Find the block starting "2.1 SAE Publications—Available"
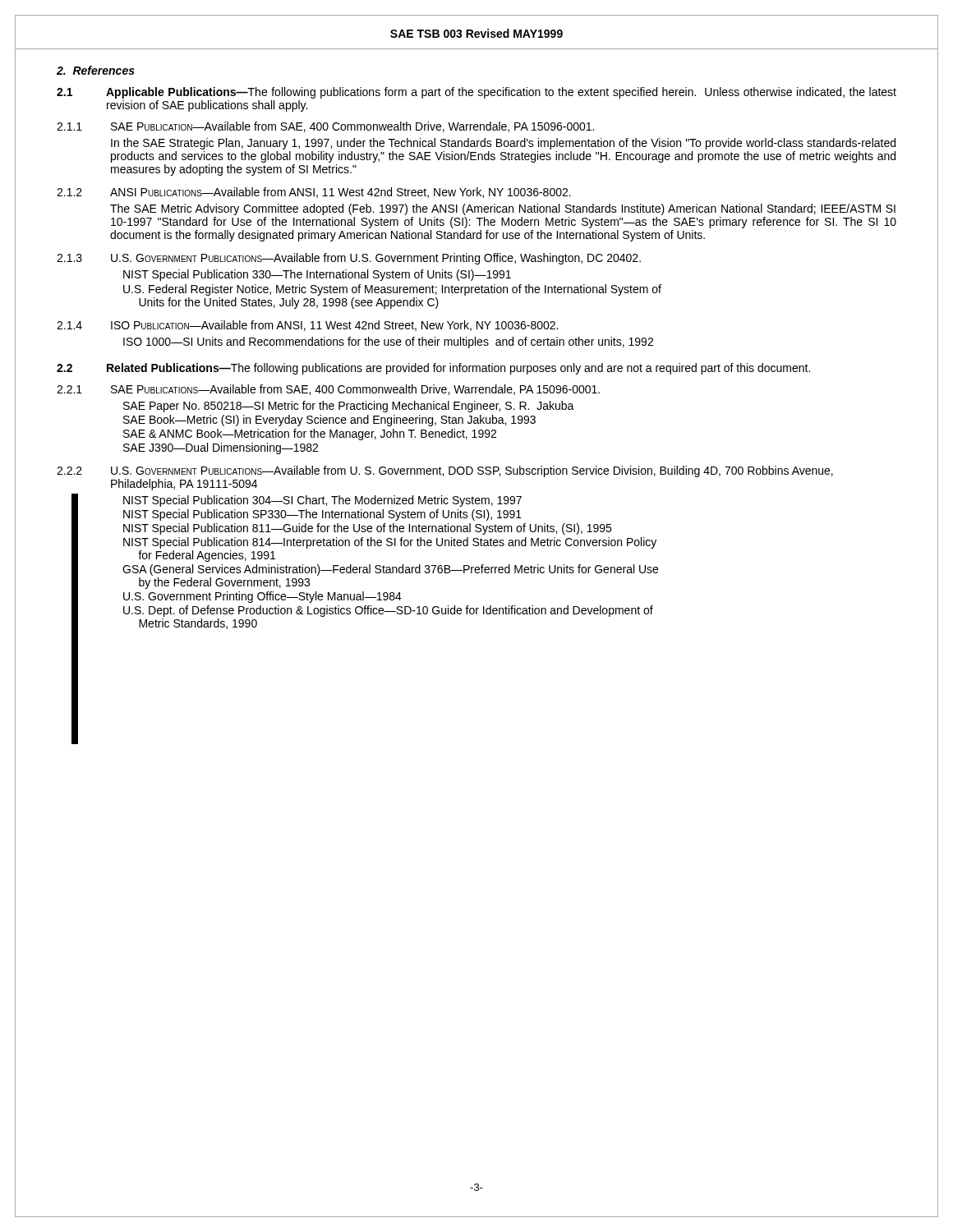This screenshot has height=1232, width=953. pyautogui.click(x=476, y=389)
